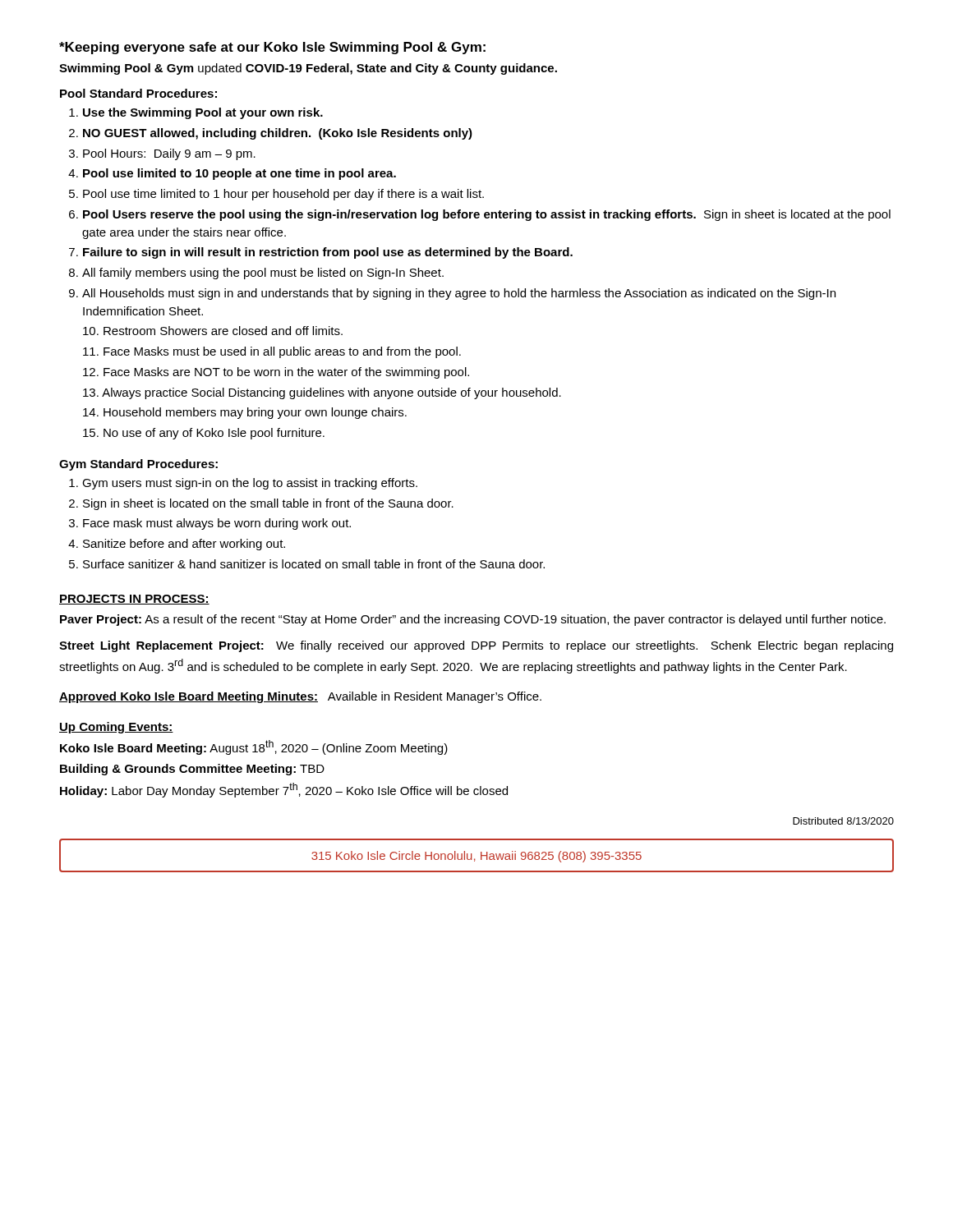Where is the passage that starts "Swimming Pool & Gym updated COVID-19 Federal, State"?
This screenshot has width=953, height=1232.
pos(308,68)
